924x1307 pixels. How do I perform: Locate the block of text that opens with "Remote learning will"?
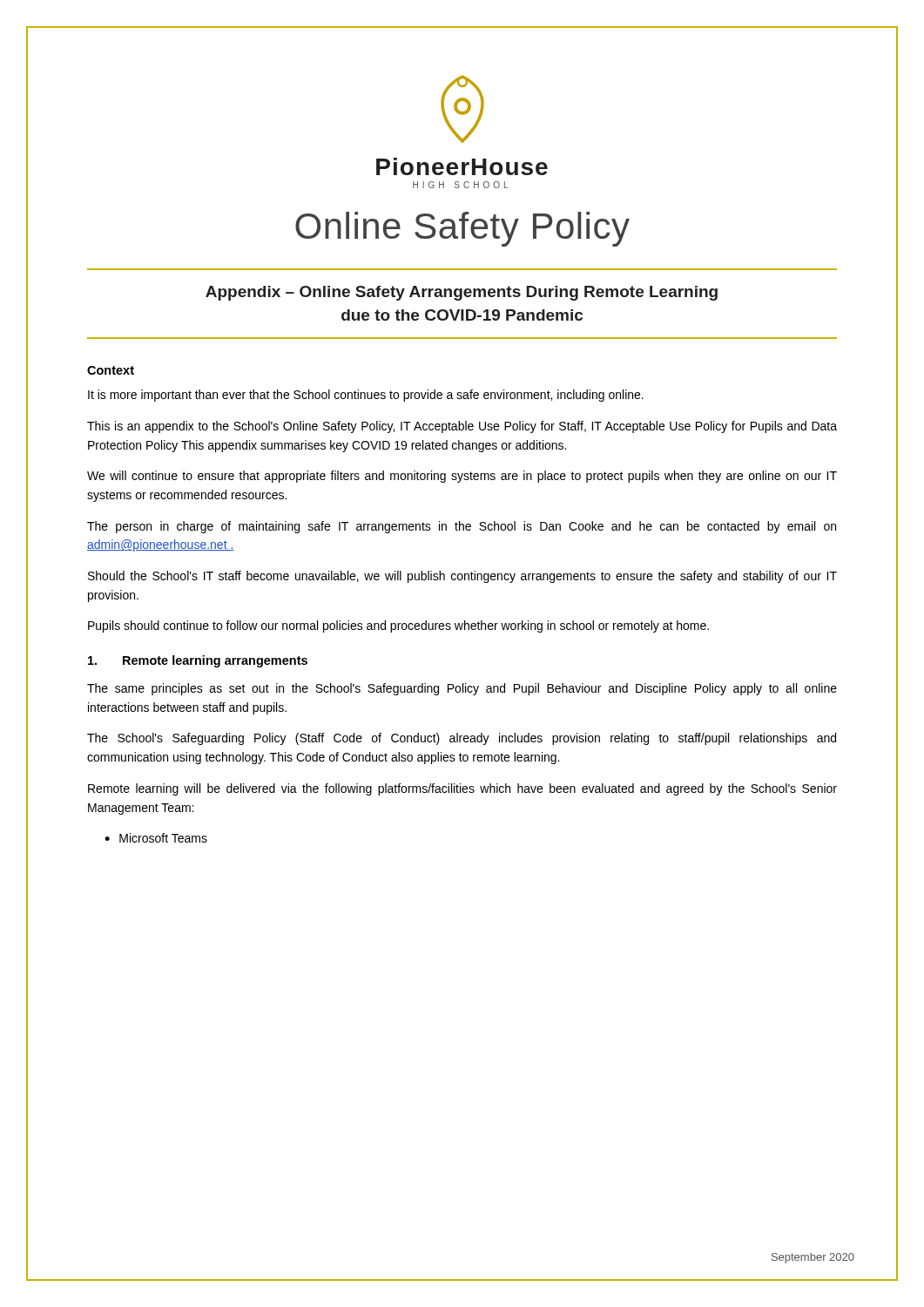pyautogui.click(x=462, y=798)
